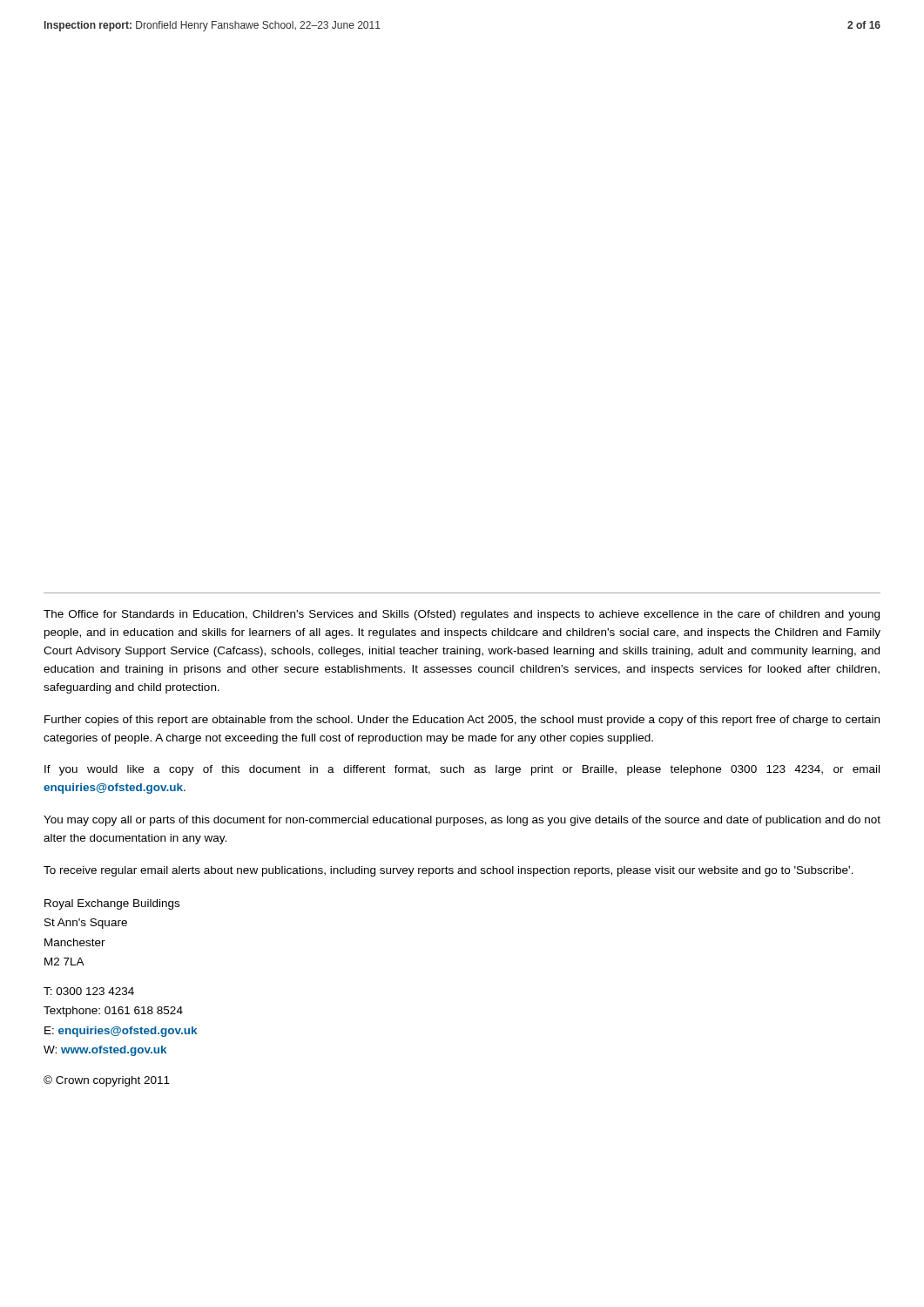Click on the block starting "The Office for Standards in Education, Children's"
Screen dimensions: 1307x924
coord(462,650)
